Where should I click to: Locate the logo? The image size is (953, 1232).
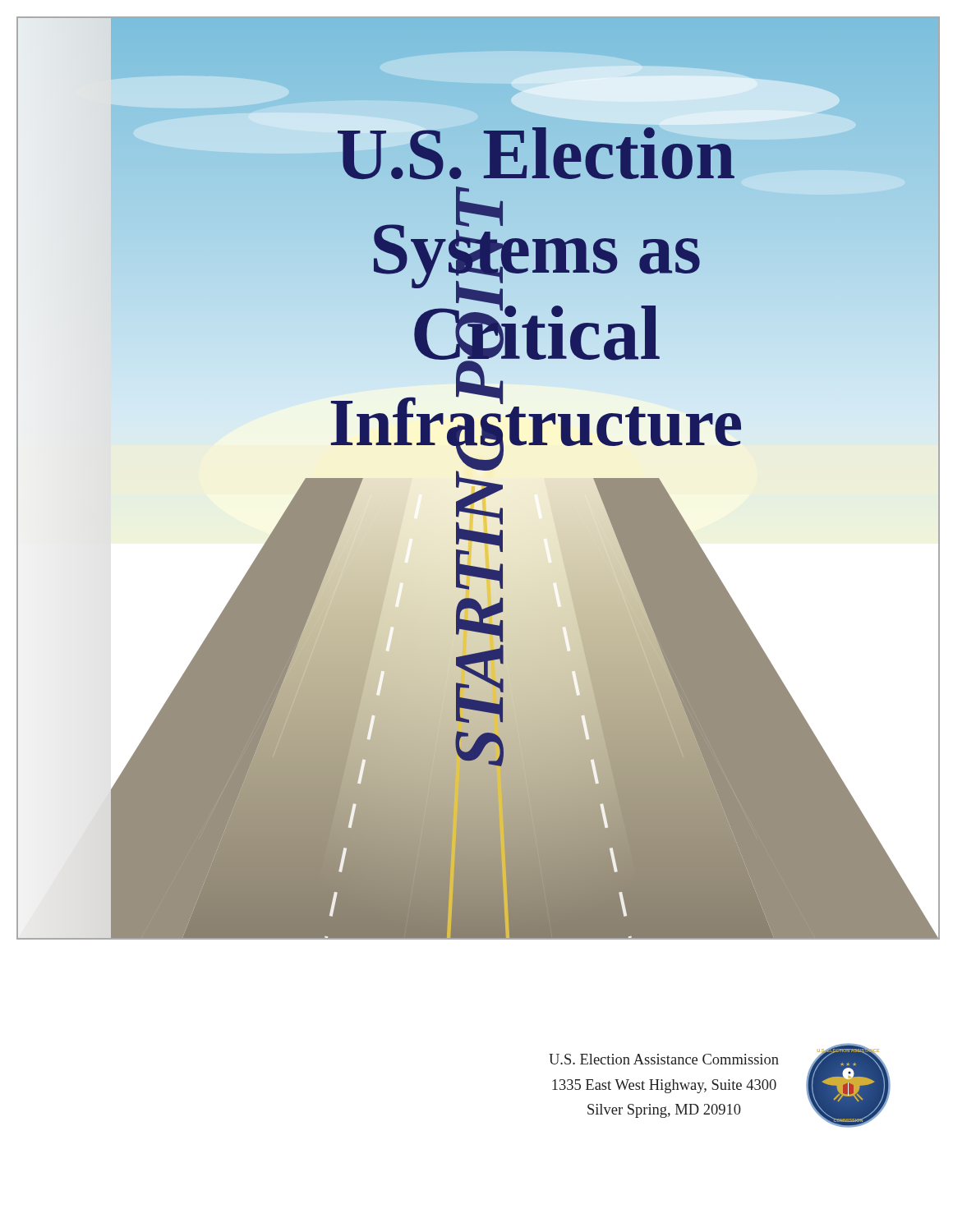coord(848,1085)
